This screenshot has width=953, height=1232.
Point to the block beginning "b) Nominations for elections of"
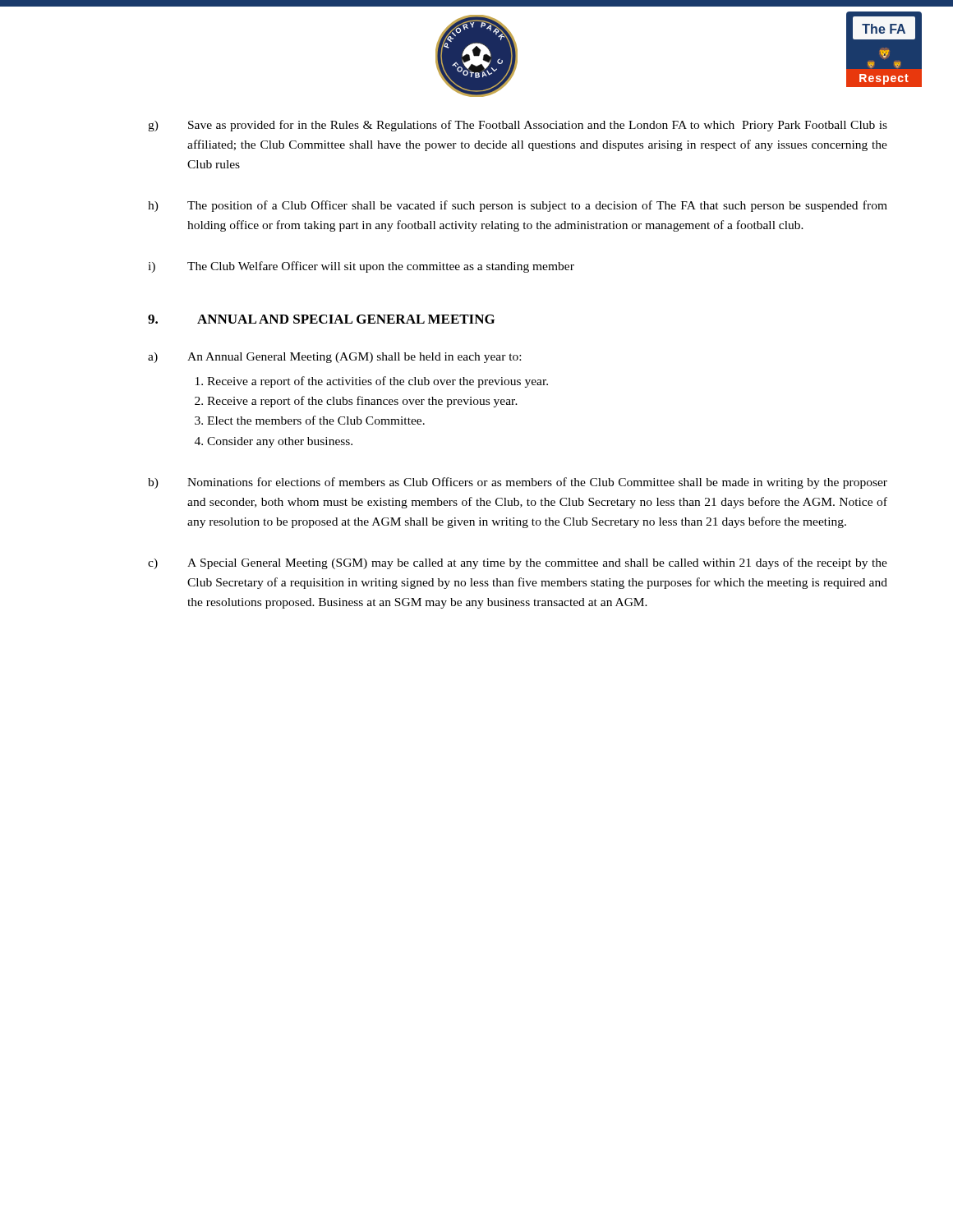click(518, 501)
